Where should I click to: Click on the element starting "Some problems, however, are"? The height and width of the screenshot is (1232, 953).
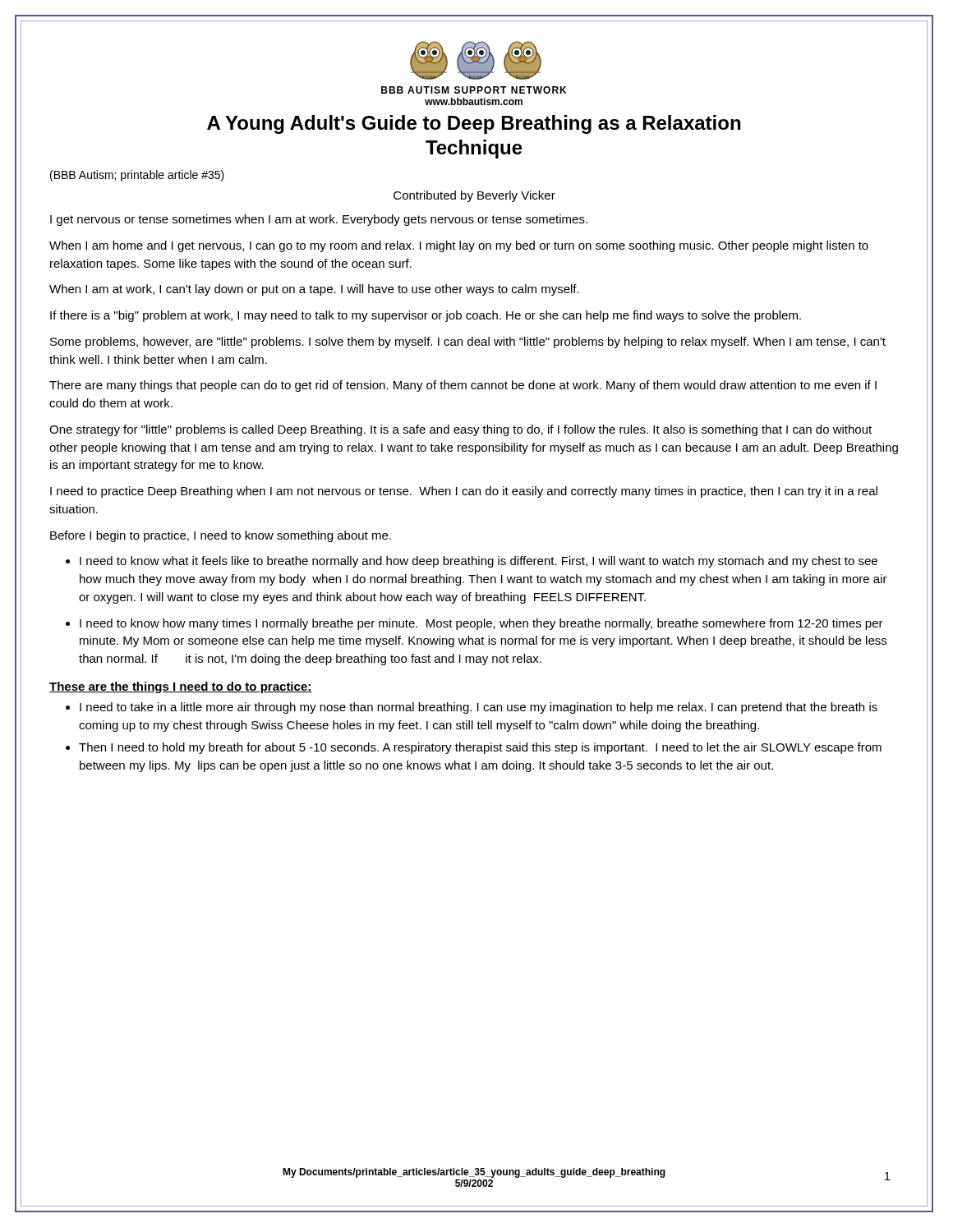(x=467, y=350)
